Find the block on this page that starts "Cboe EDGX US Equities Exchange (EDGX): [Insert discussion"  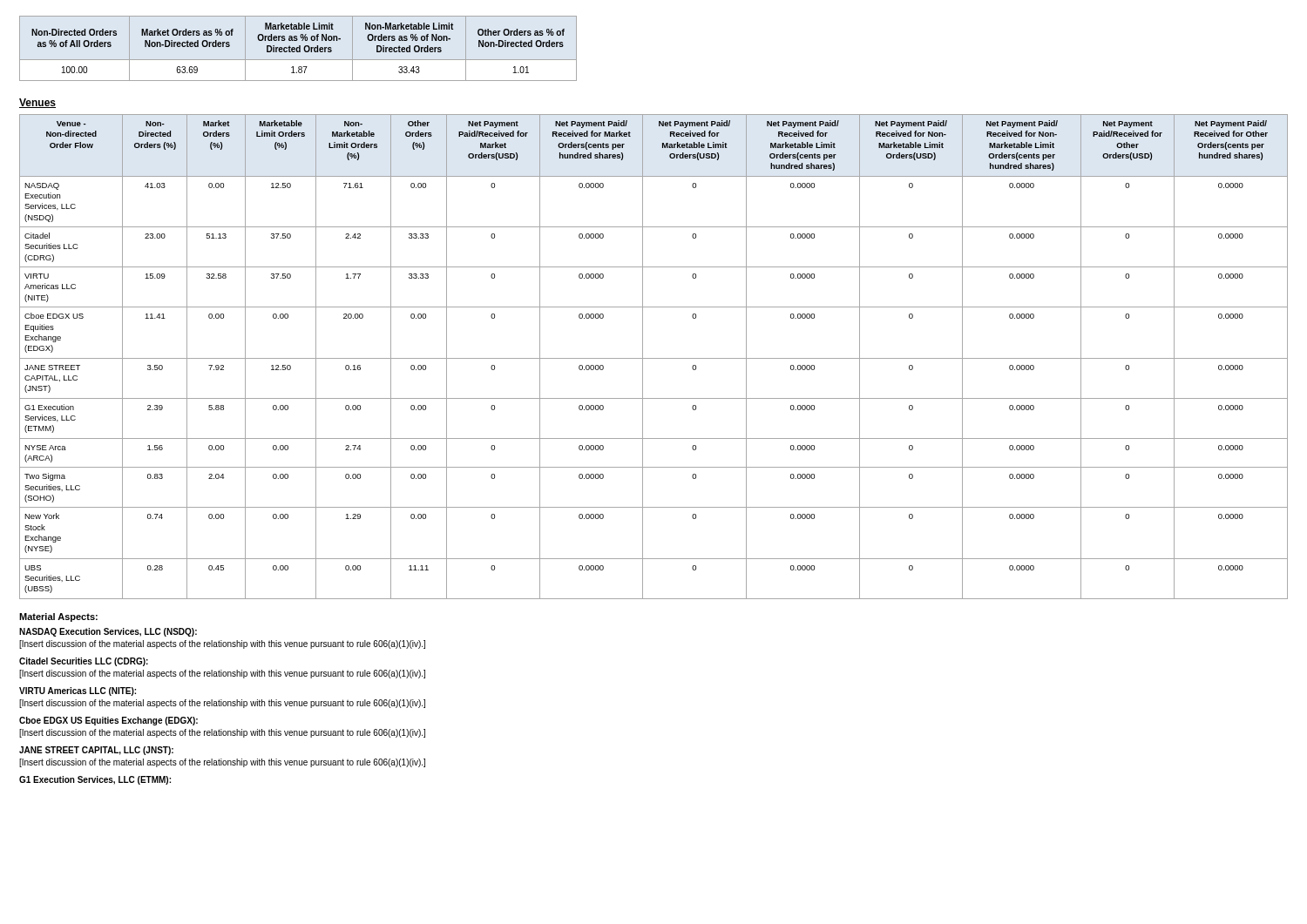(x=223, y=726)
